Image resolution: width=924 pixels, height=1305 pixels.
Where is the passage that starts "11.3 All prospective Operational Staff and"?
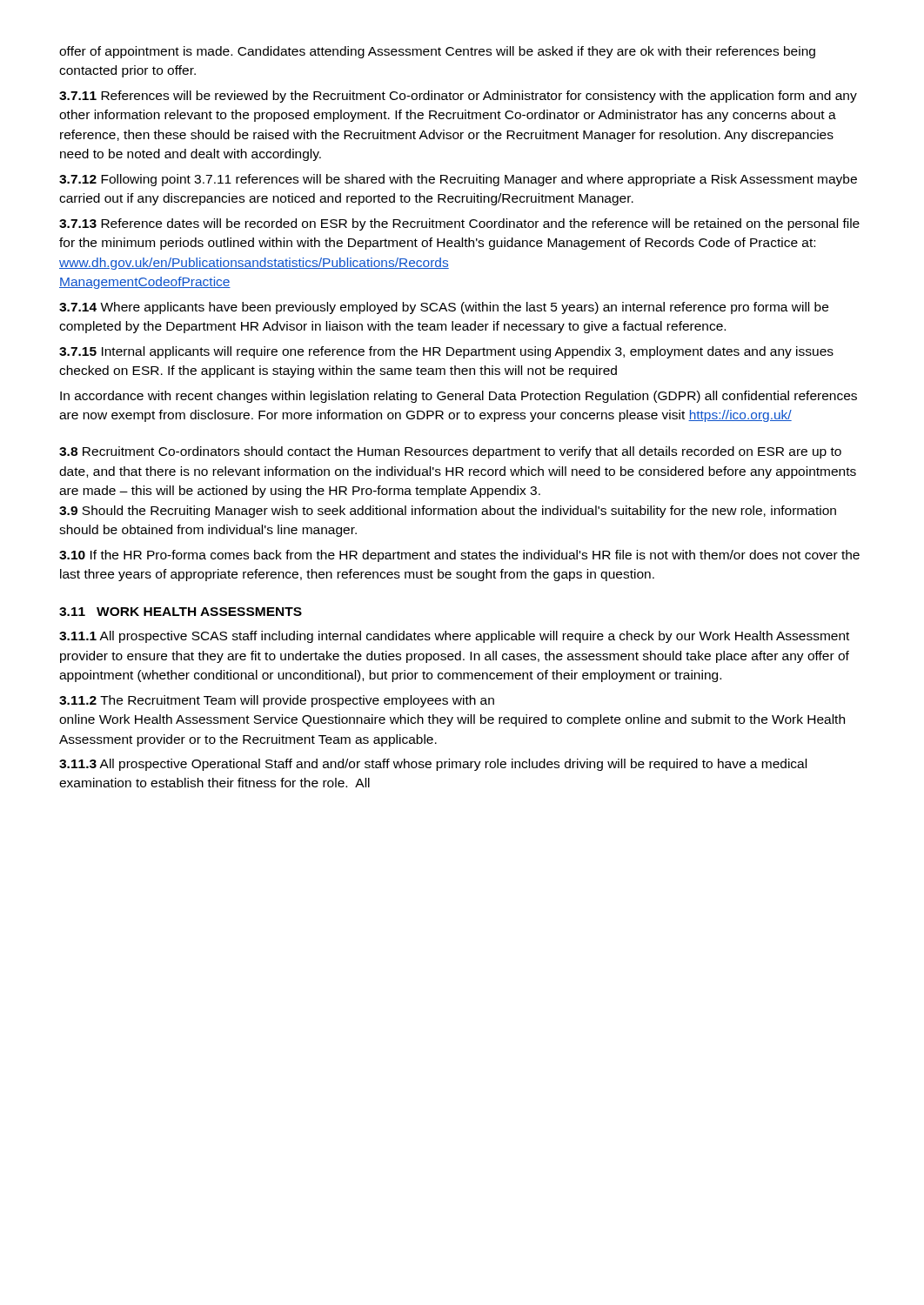click(x=462, y=774)
